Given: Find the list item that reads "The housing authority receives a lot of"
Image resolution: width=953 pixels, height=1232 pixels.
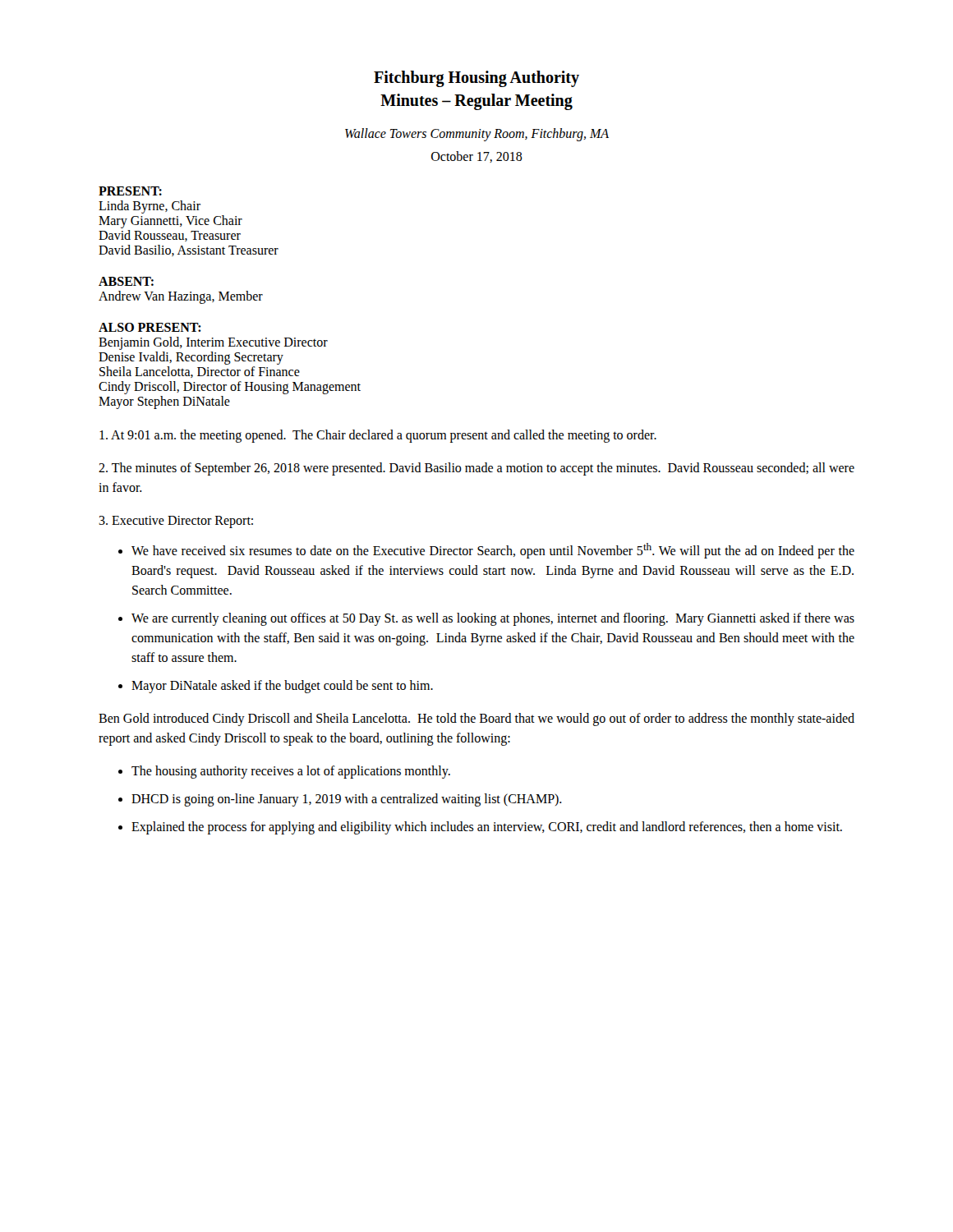Looking at the screenshot, I should [291, 771].
